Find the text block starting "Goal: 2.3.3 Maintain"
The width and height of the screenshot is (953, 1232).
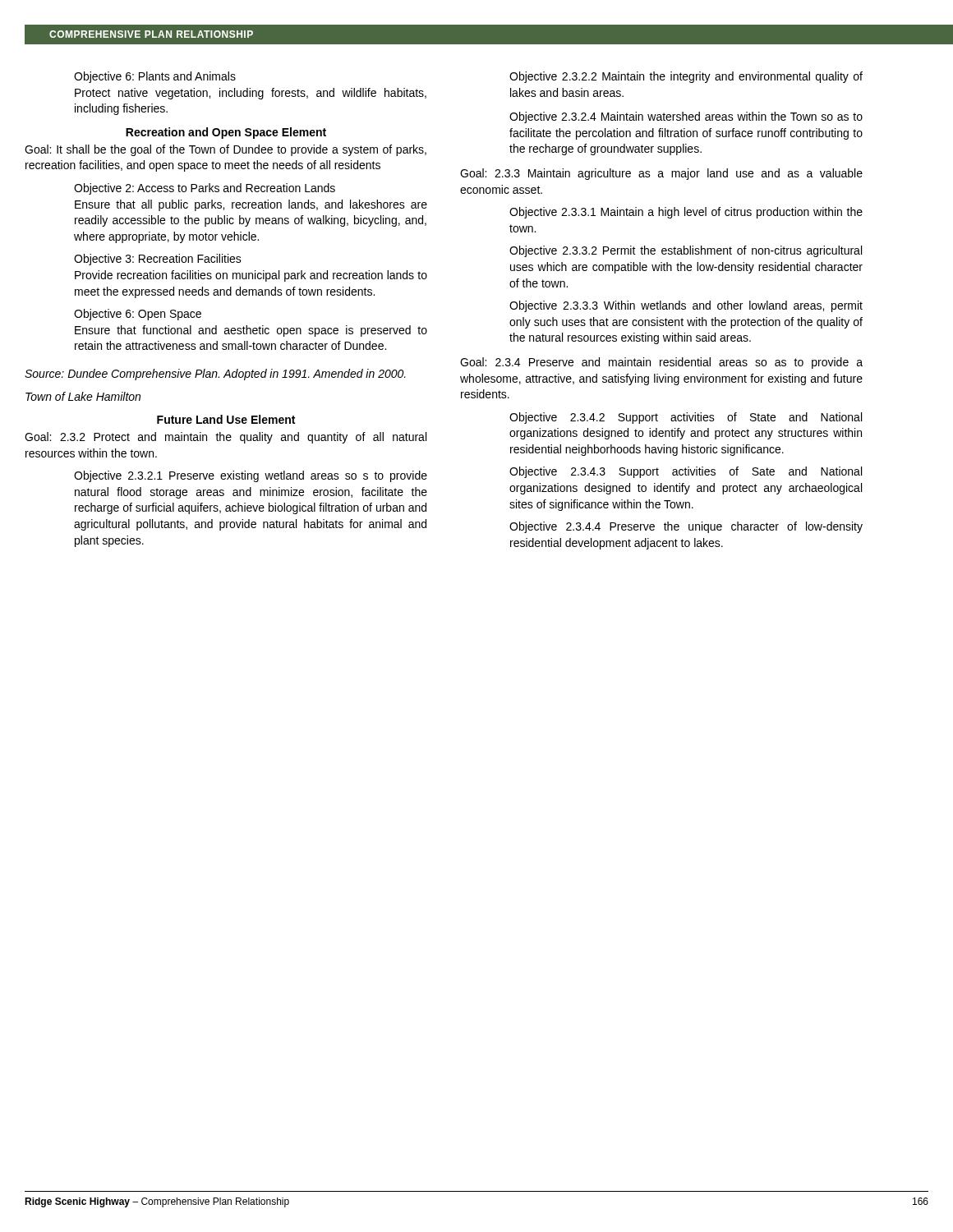(x=661, y=182)
